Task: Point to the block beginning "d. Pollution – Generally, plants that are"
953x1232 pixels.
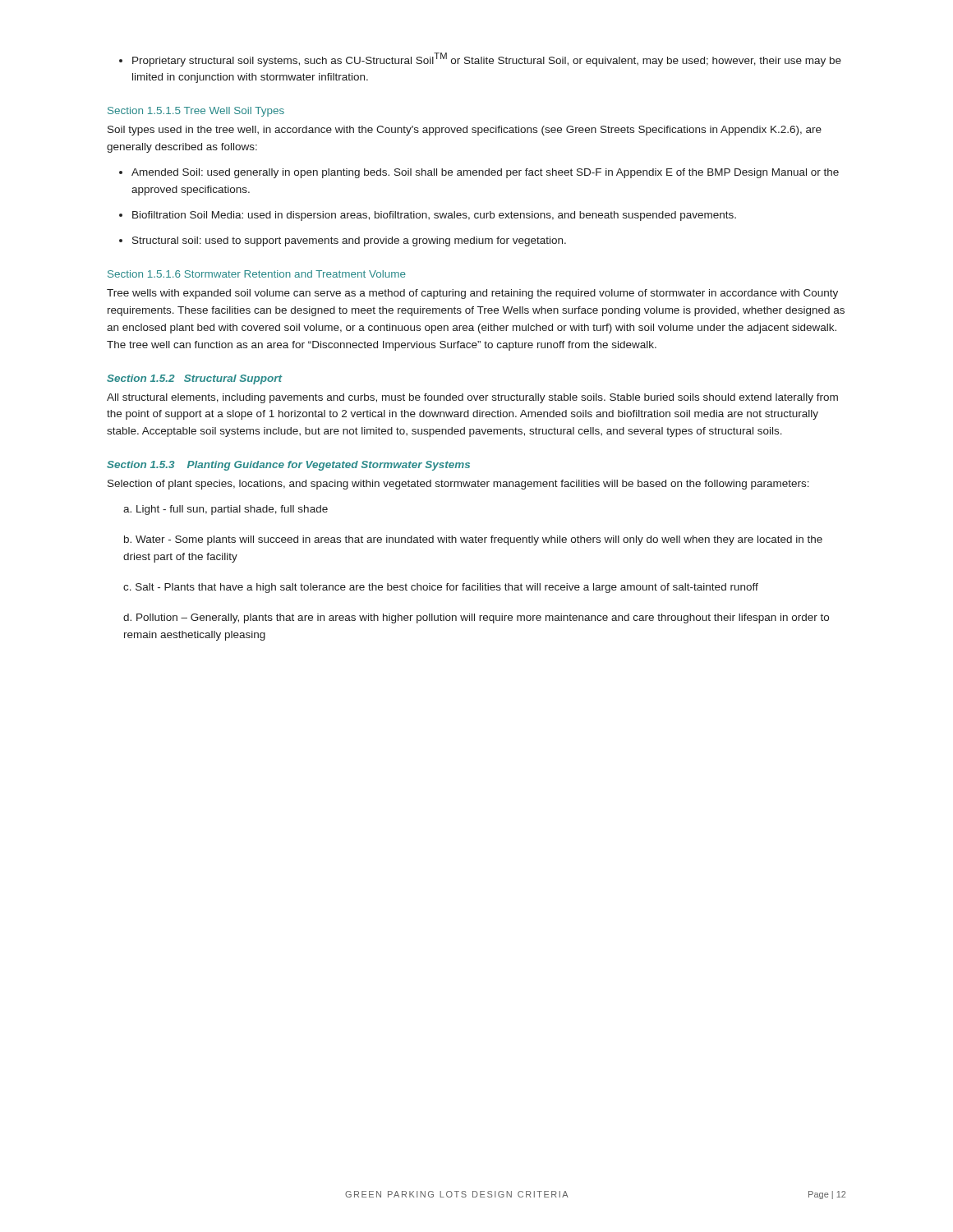Action: 476,626
